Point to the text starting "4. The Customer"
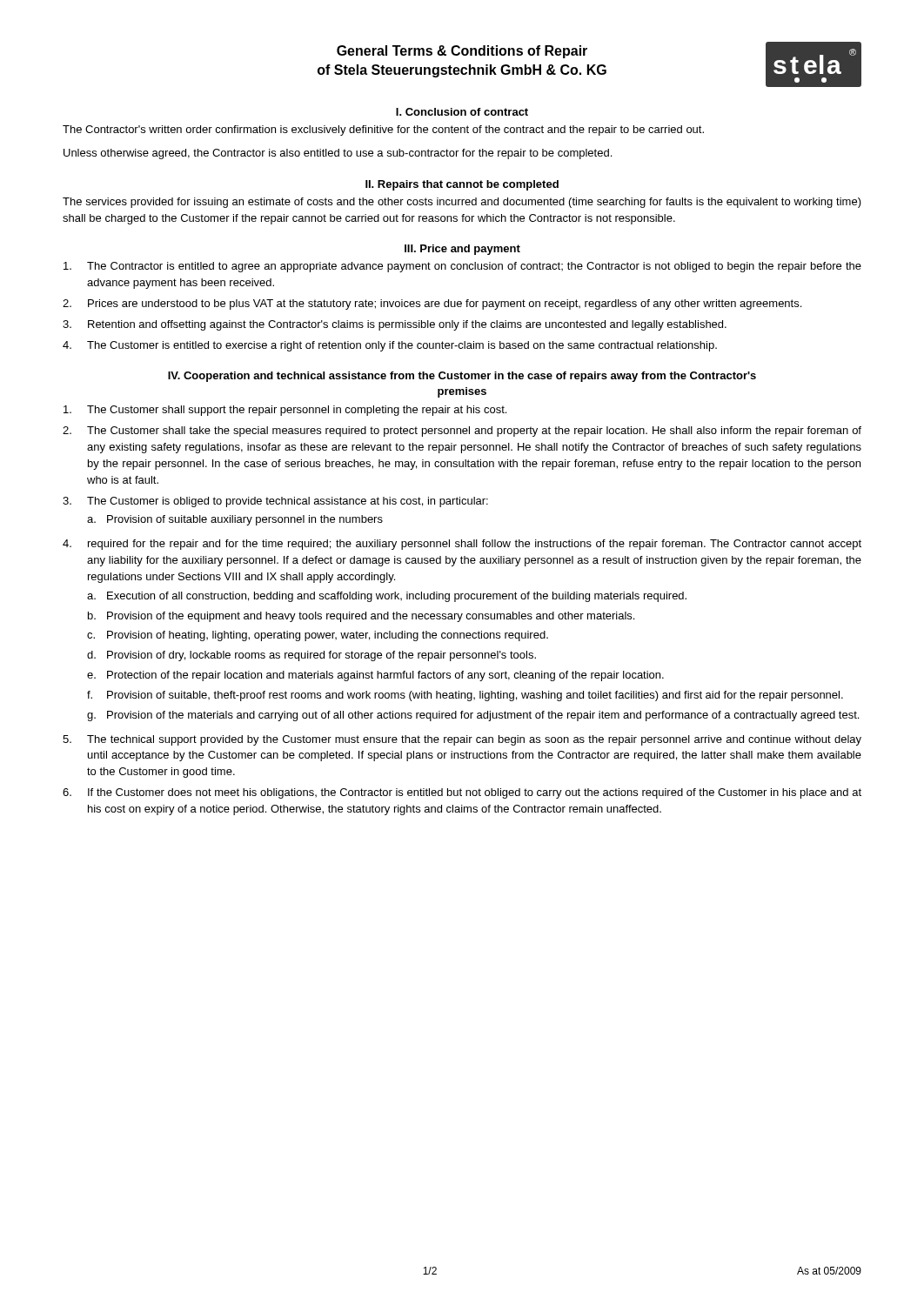Image resolution: width=924 pixels, height=1305 pixels. click(x=462, y=346)
